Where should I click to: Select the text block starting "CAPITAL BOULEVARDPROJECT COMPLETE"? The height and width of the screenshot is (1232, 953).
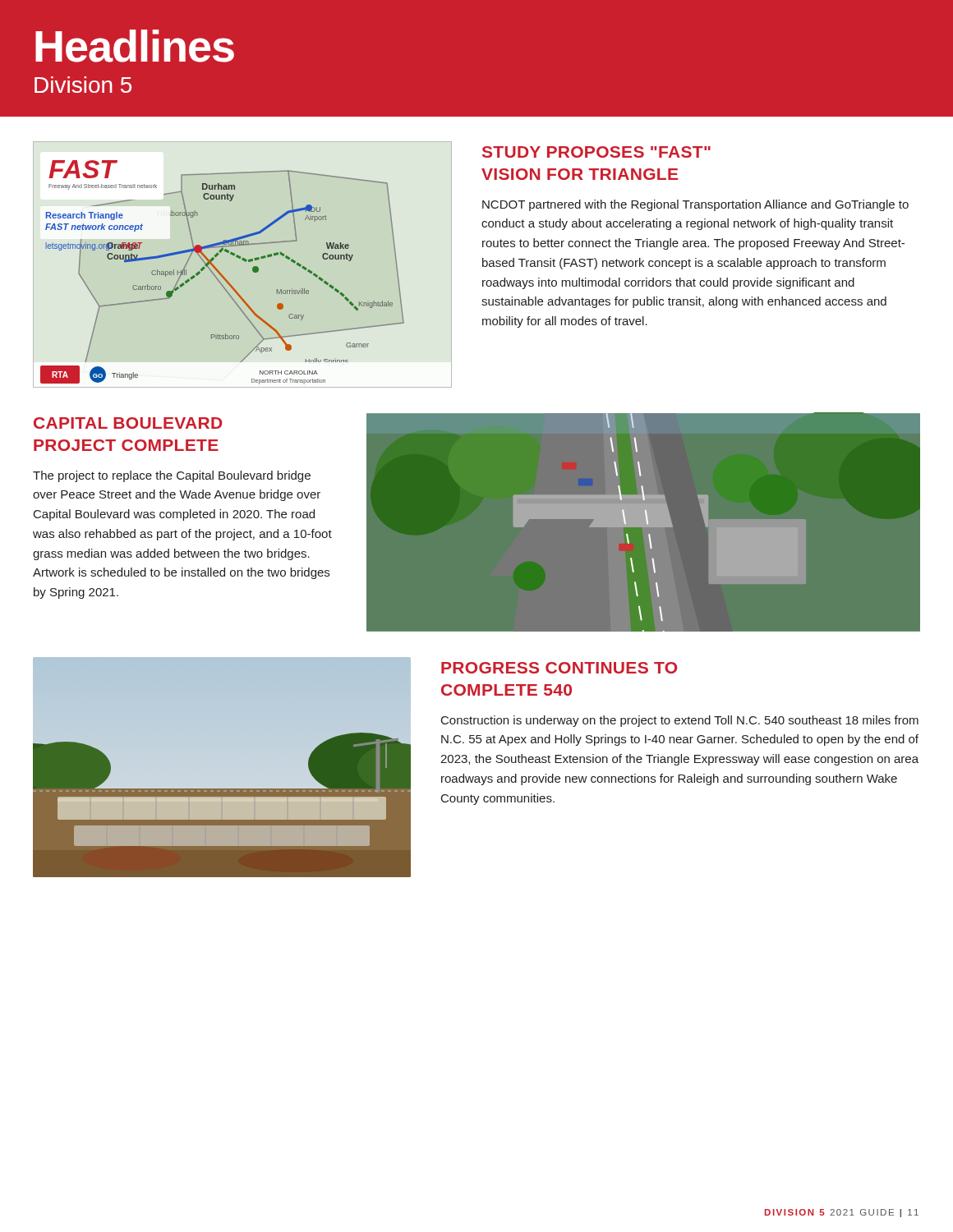pyautogui.click(x=128, y=434)
